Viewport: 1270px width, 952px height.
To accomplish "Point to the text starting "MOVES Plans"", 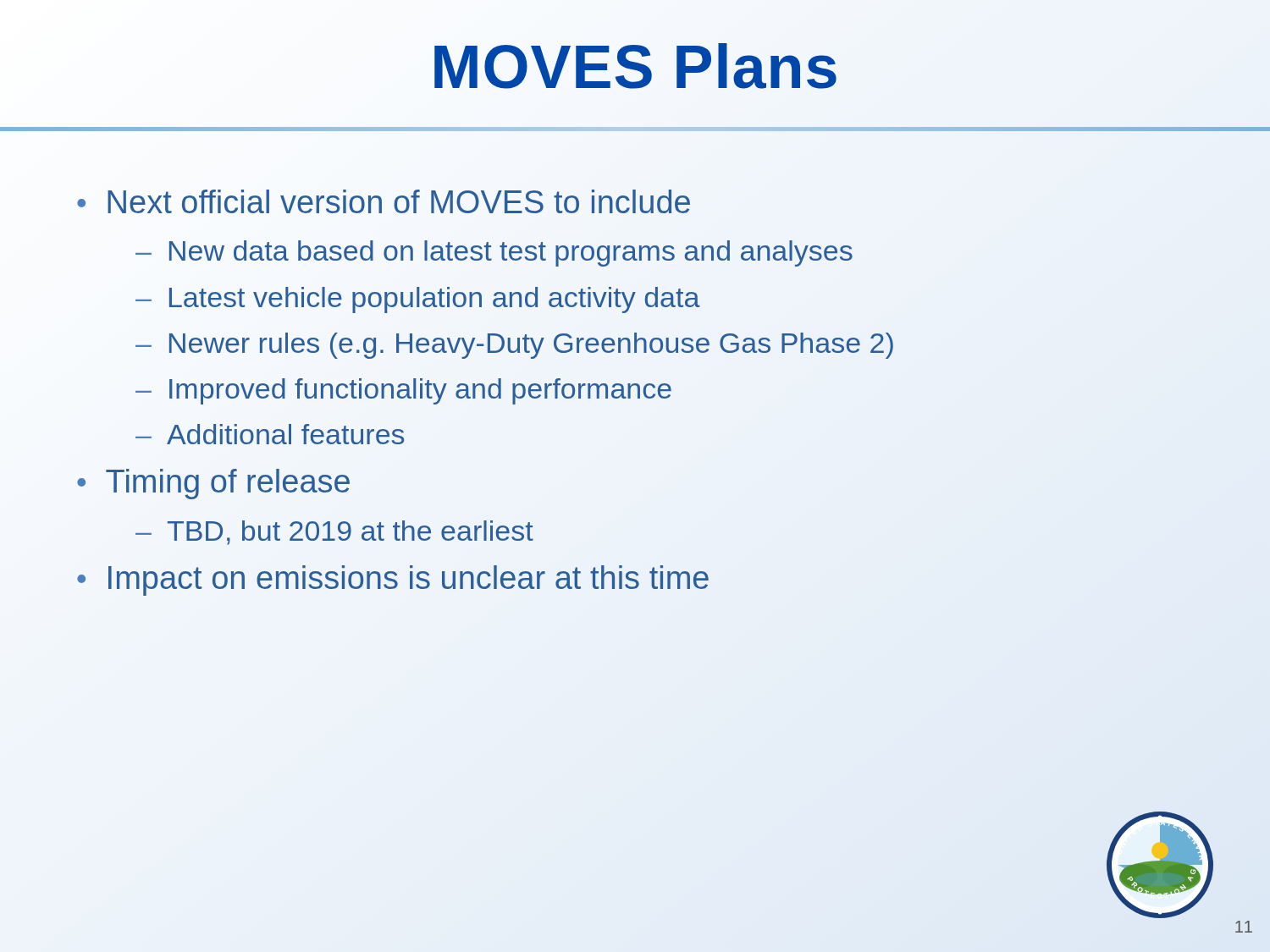I will point(635,67).
